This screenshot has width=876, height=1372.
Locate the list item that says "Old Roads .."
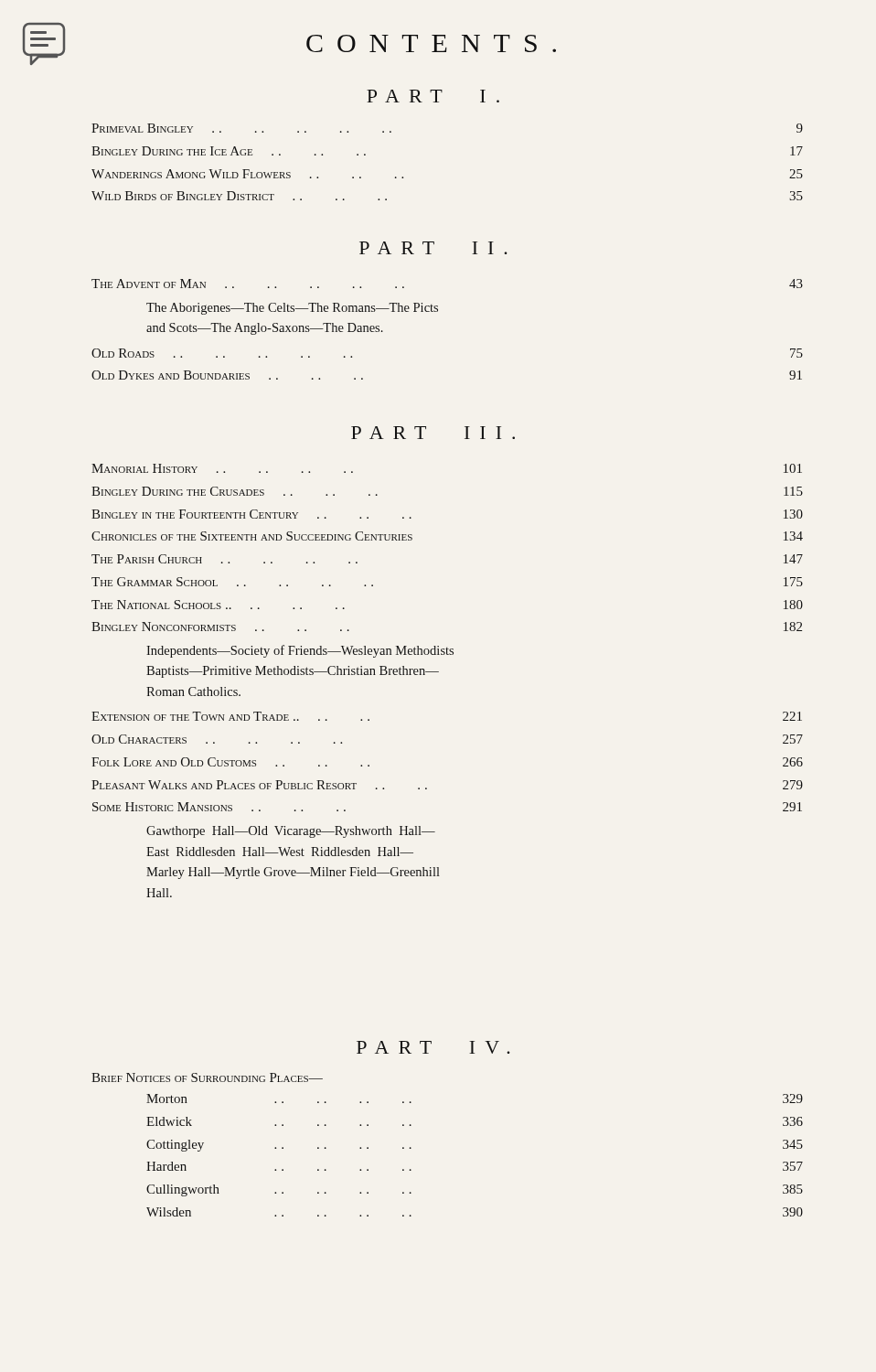coord(129,353)
